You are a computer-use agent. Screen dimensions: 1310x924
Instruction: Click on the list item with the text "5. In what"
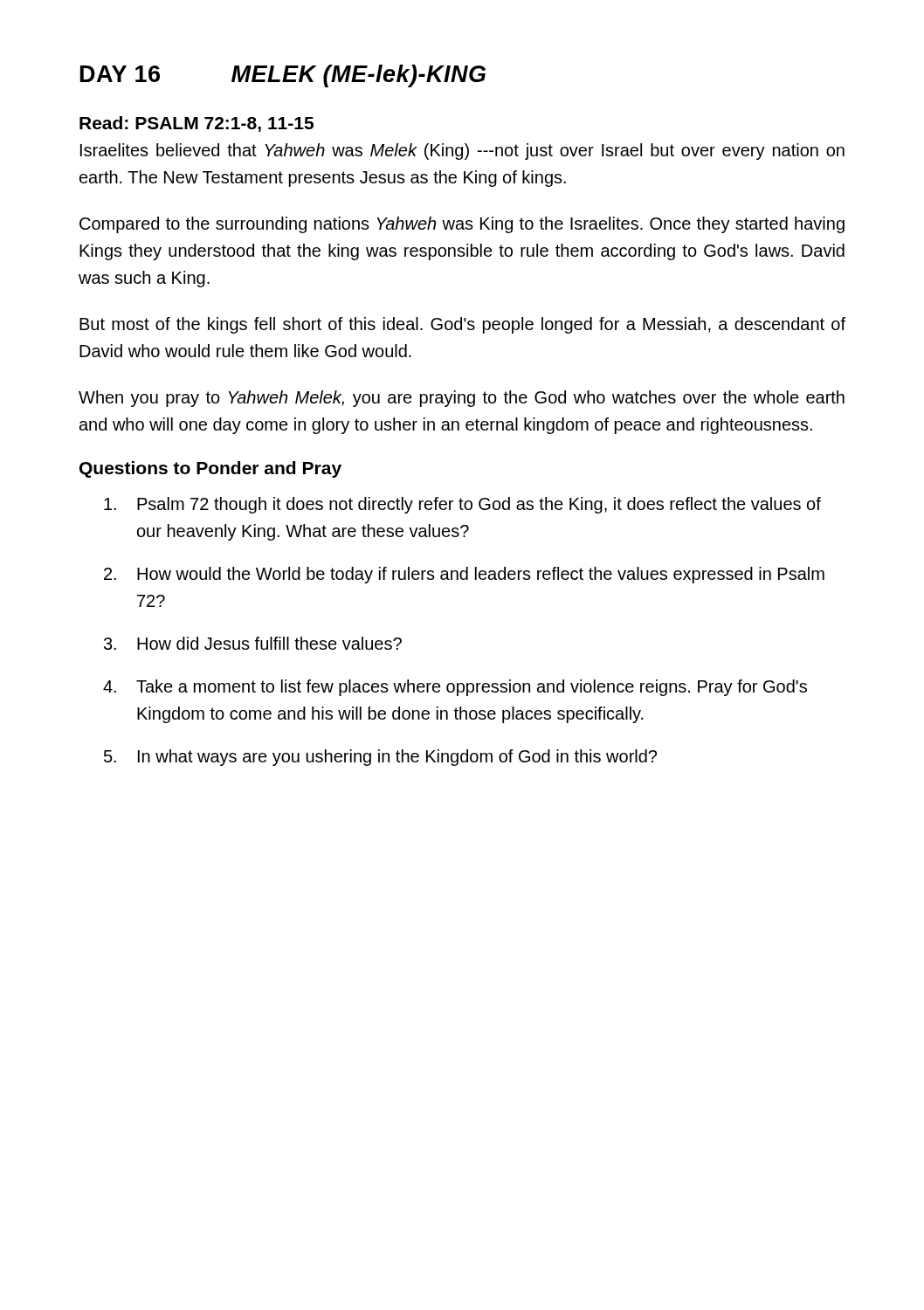(x=474, y=757)
